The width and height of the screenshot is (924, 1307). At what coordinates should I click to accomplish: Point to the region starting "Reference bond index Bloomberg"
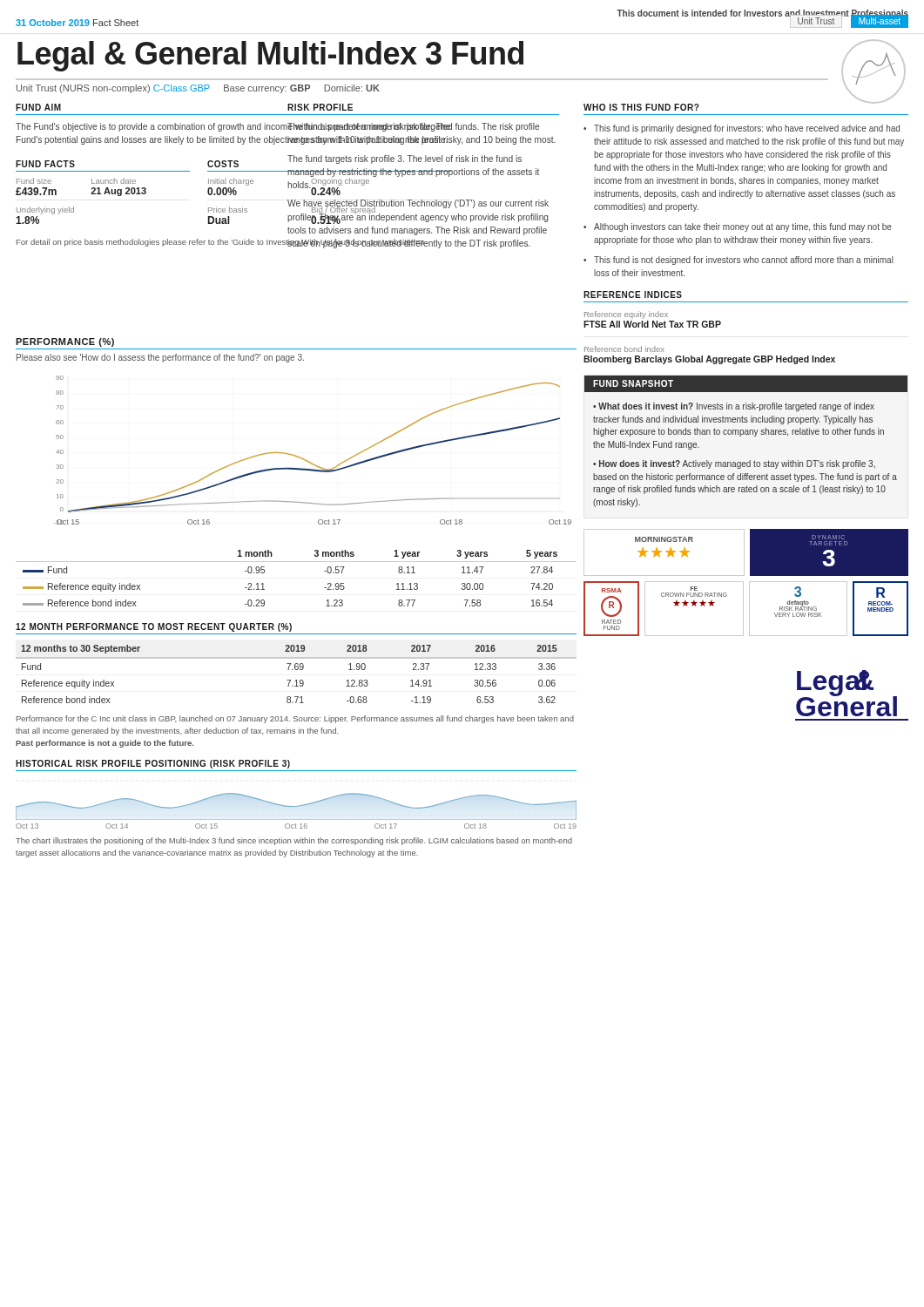(746, 354)
